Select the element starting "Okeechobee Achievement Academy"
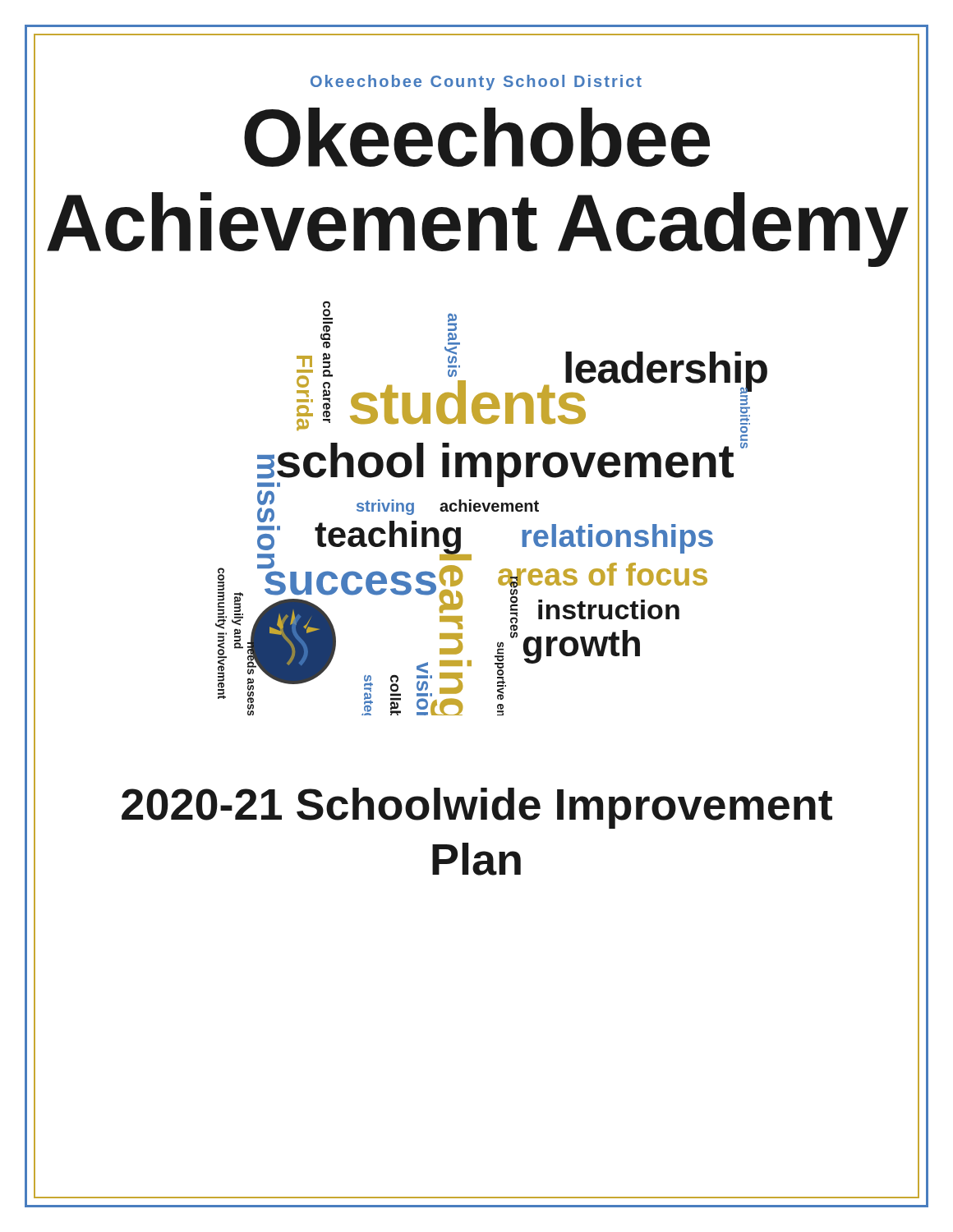 476,181
